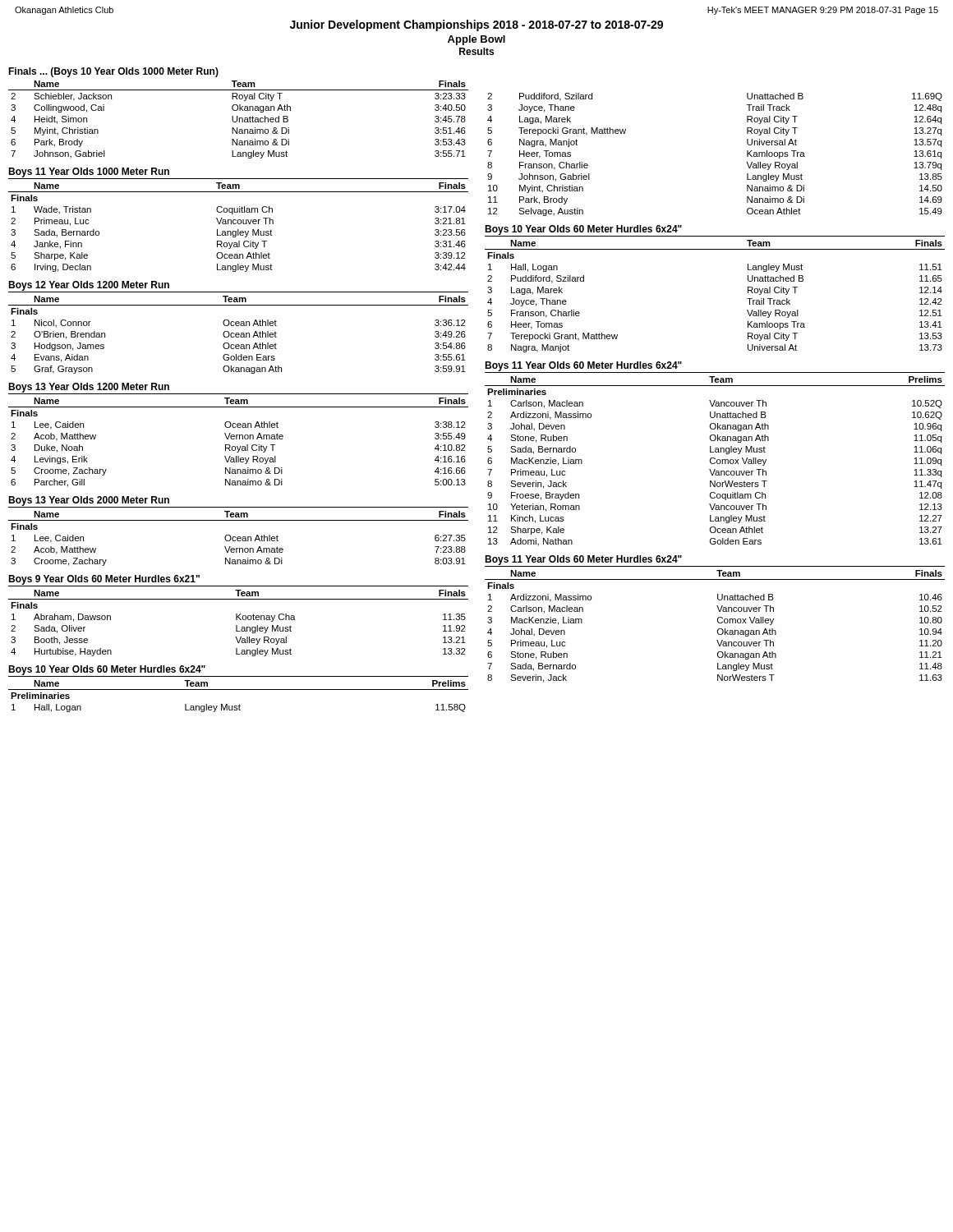Locate the table with the text "Hurtubise, Hayden"

(238, 622)
